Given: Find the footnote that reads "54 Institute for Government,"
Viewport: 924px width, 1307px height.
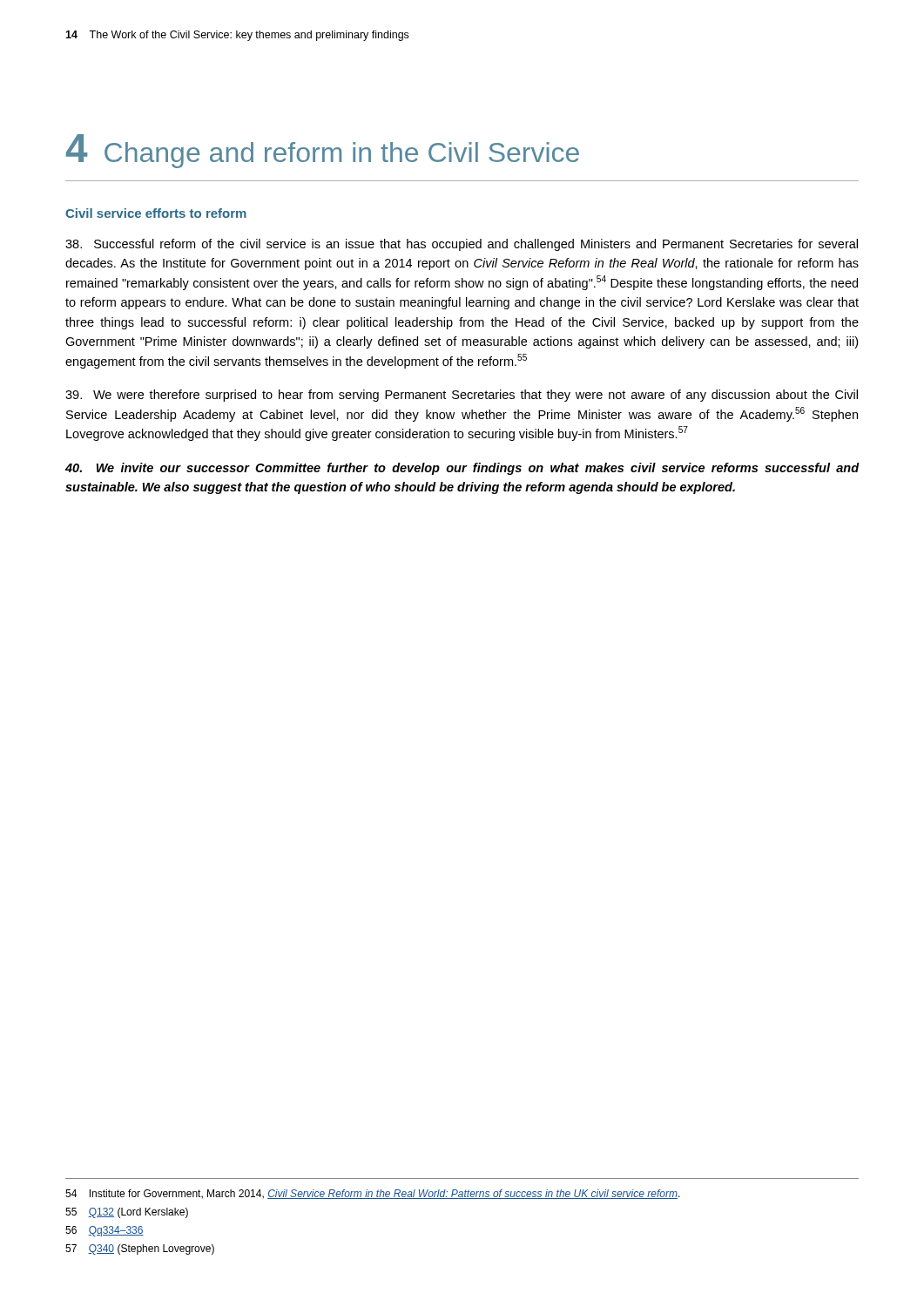Looking at the screenshot, I should click(x=373, y=1194).
